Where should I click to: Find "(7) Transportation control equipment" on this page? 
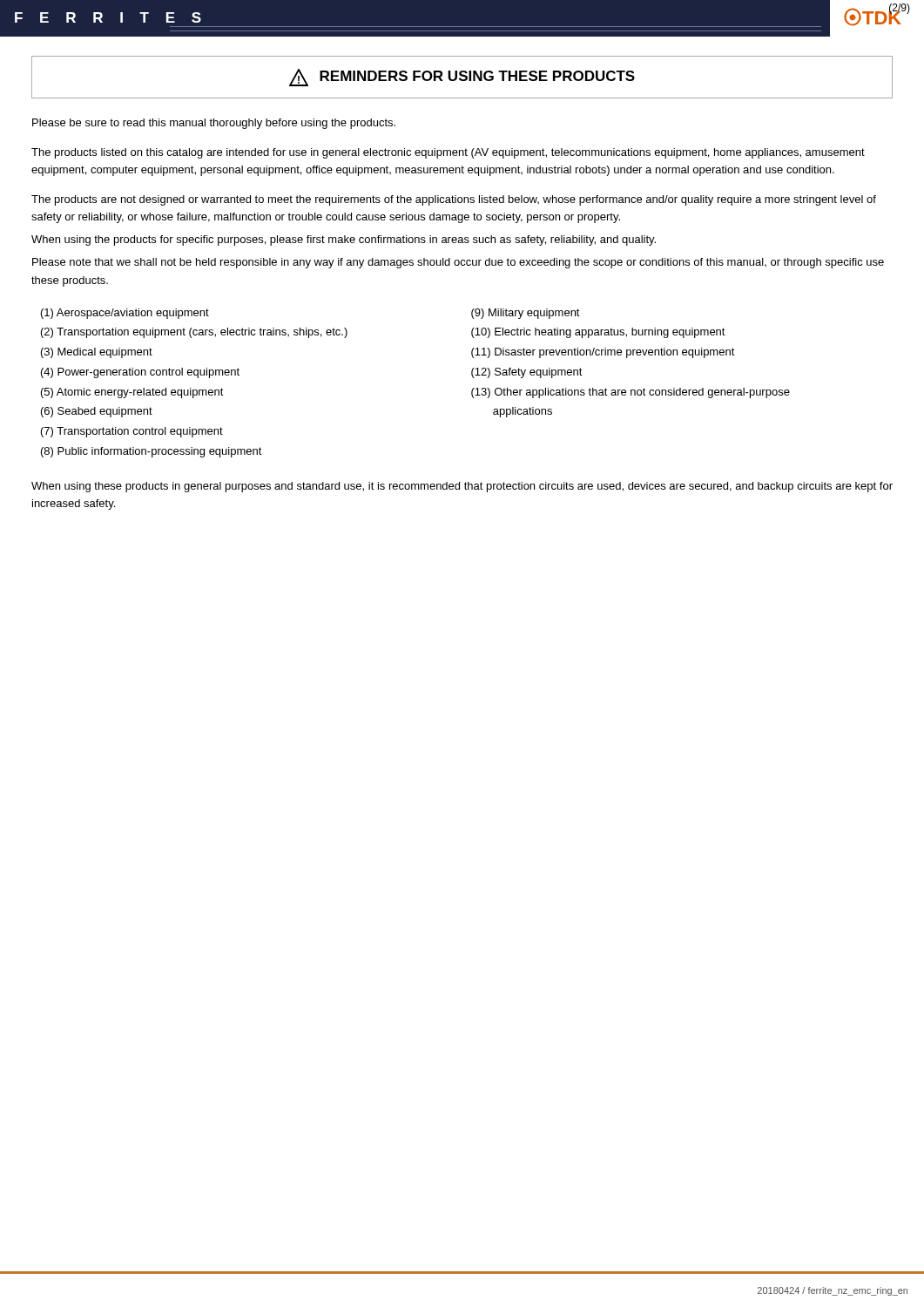coord(131,431)
